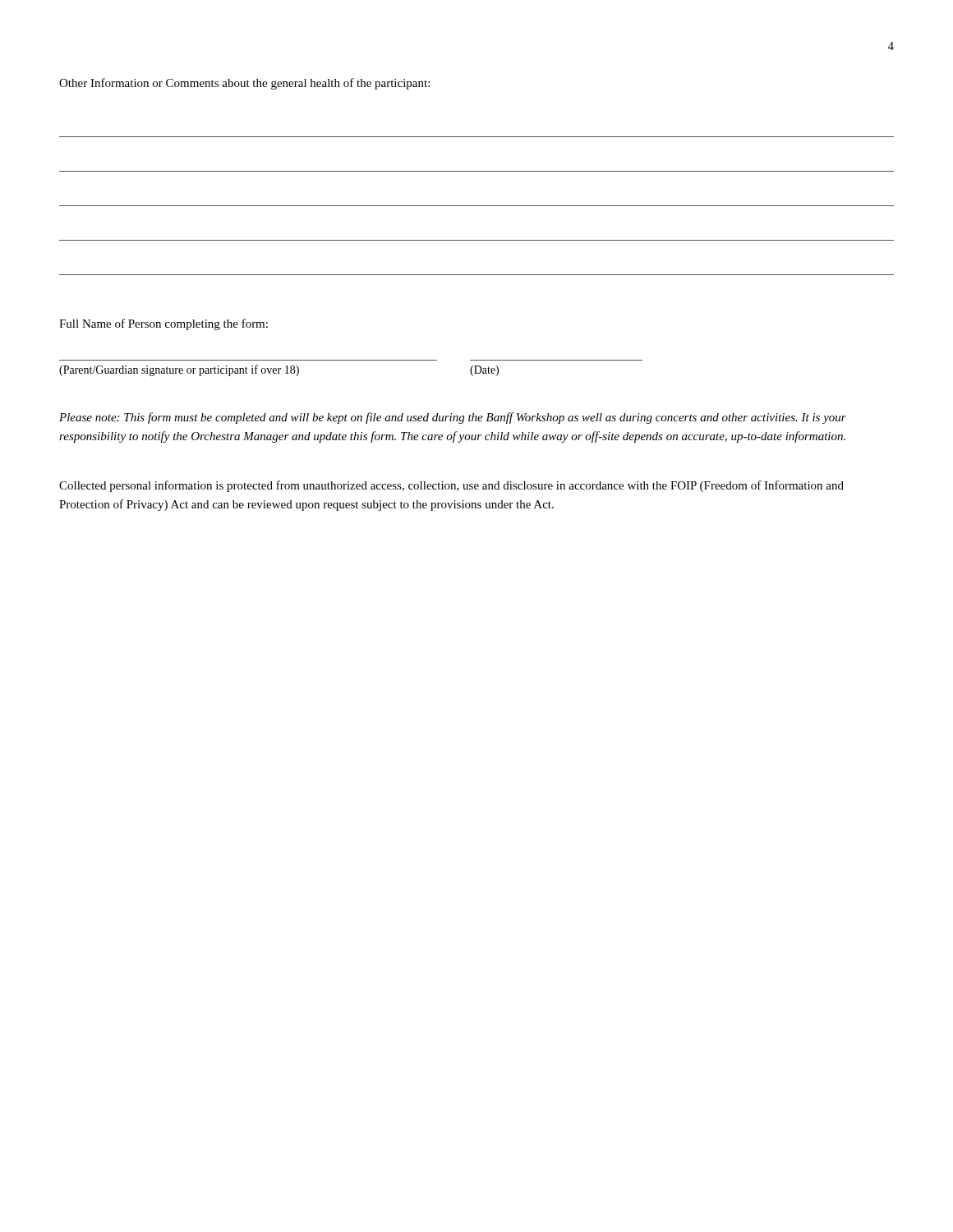Select the text block that reads "Collected personal information is protected"

(451, 495)
